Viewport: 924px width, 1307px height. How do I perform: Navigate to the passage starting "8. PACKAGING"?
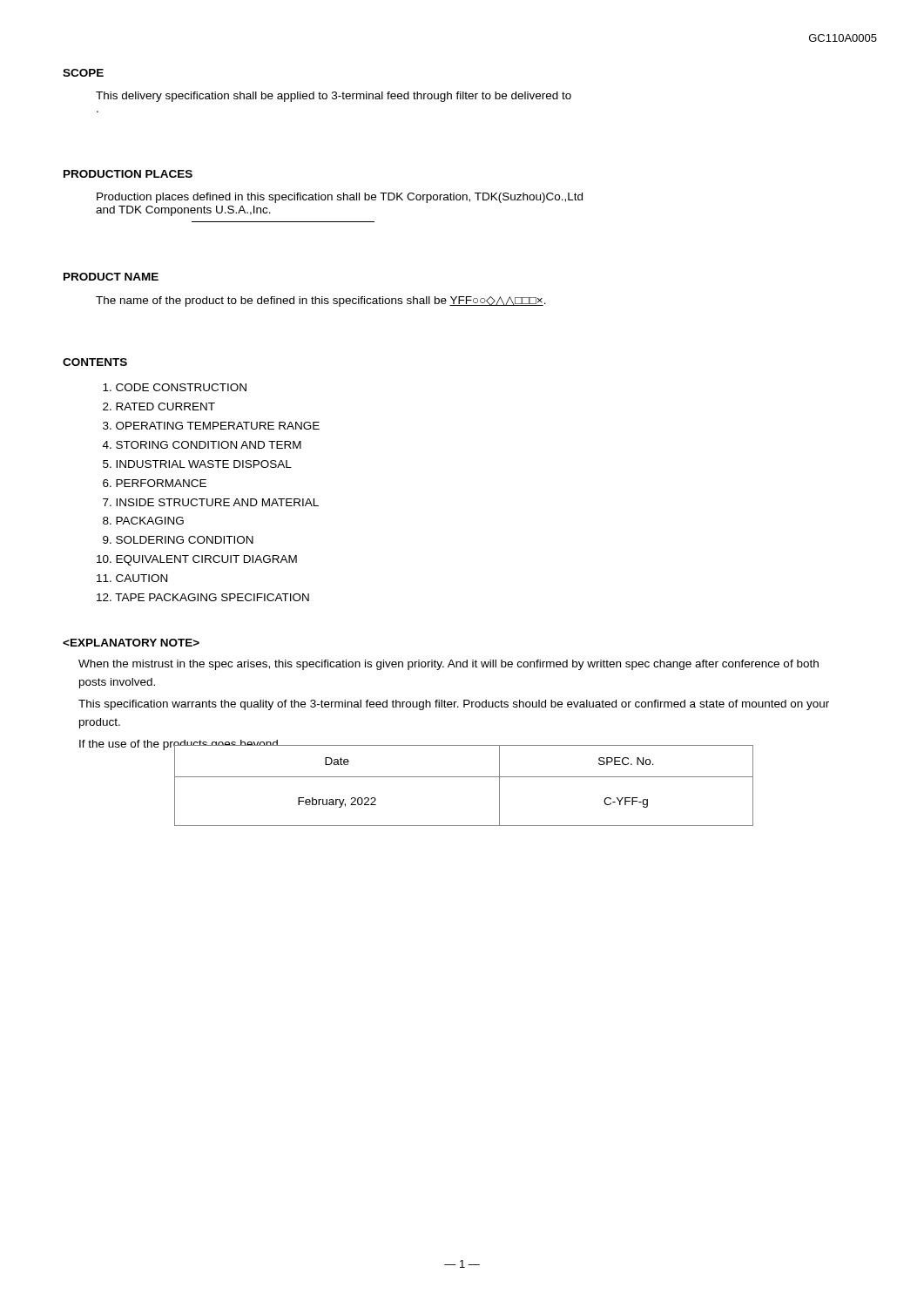coord(140,521)
